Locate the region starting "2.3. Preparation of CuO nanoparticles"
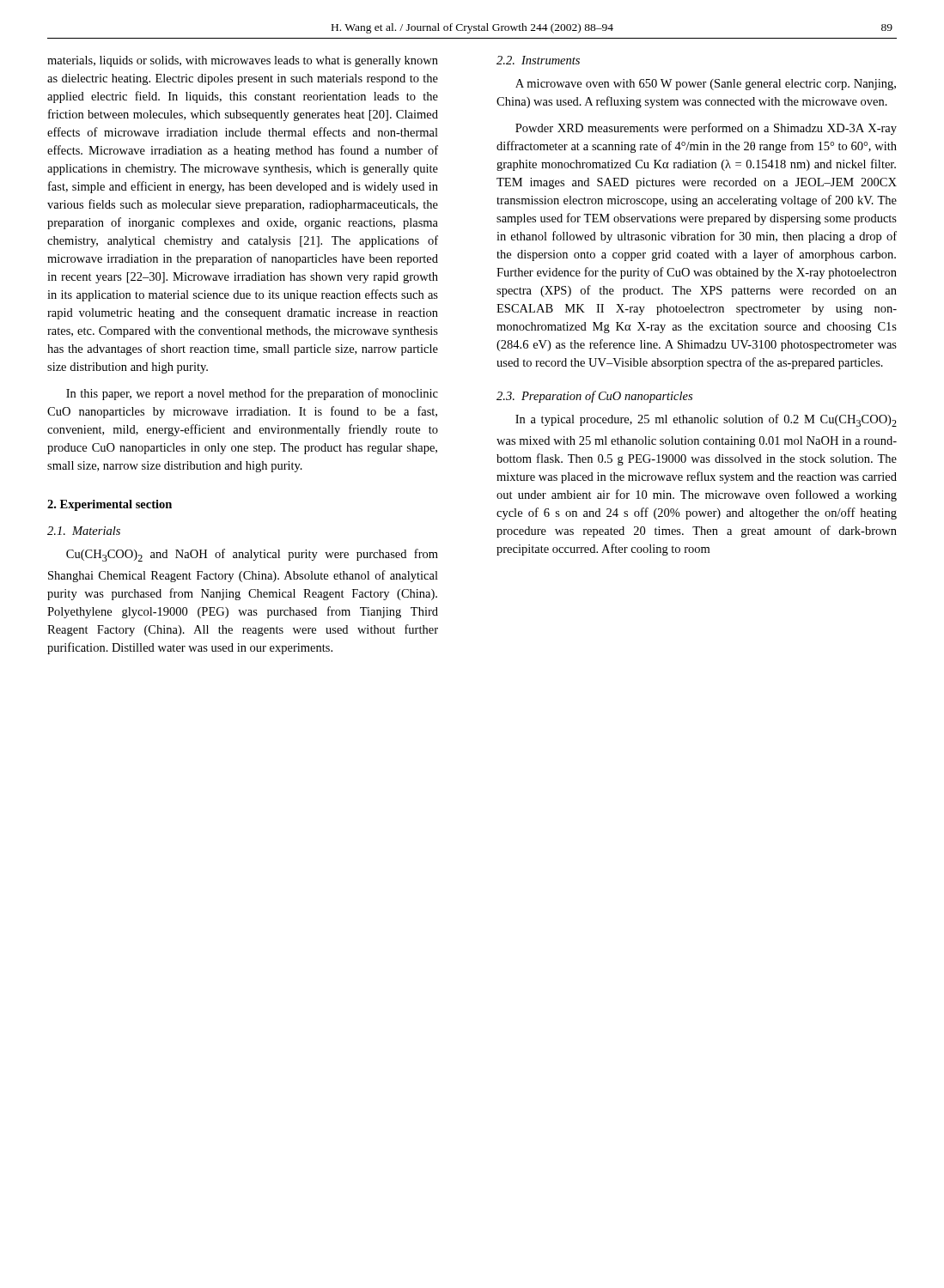The height and width of the screenshot is (1288, 944). [x=595, y=396]
